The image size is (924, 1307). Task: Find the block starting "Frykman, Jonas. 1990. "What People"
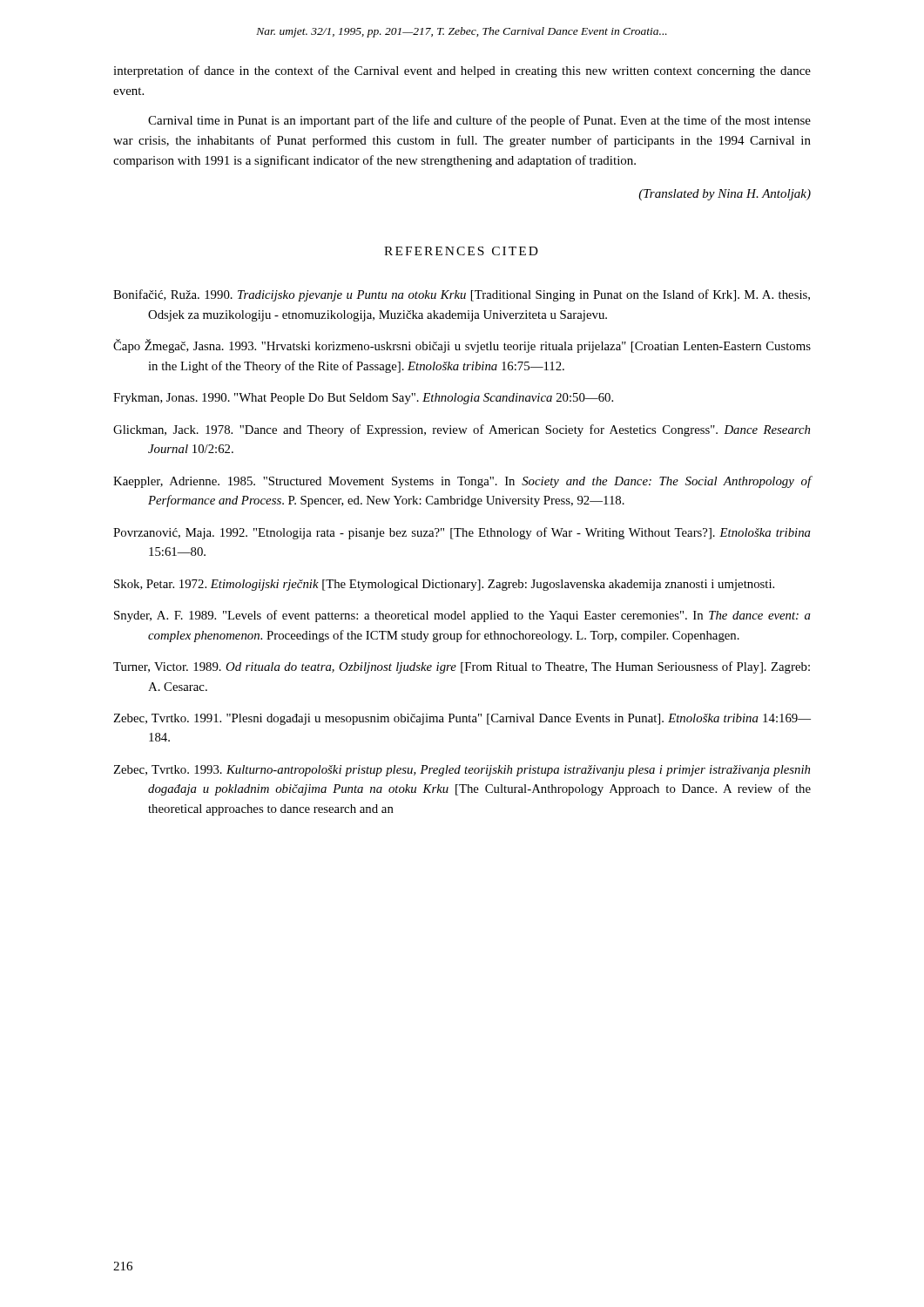point(364,398)
